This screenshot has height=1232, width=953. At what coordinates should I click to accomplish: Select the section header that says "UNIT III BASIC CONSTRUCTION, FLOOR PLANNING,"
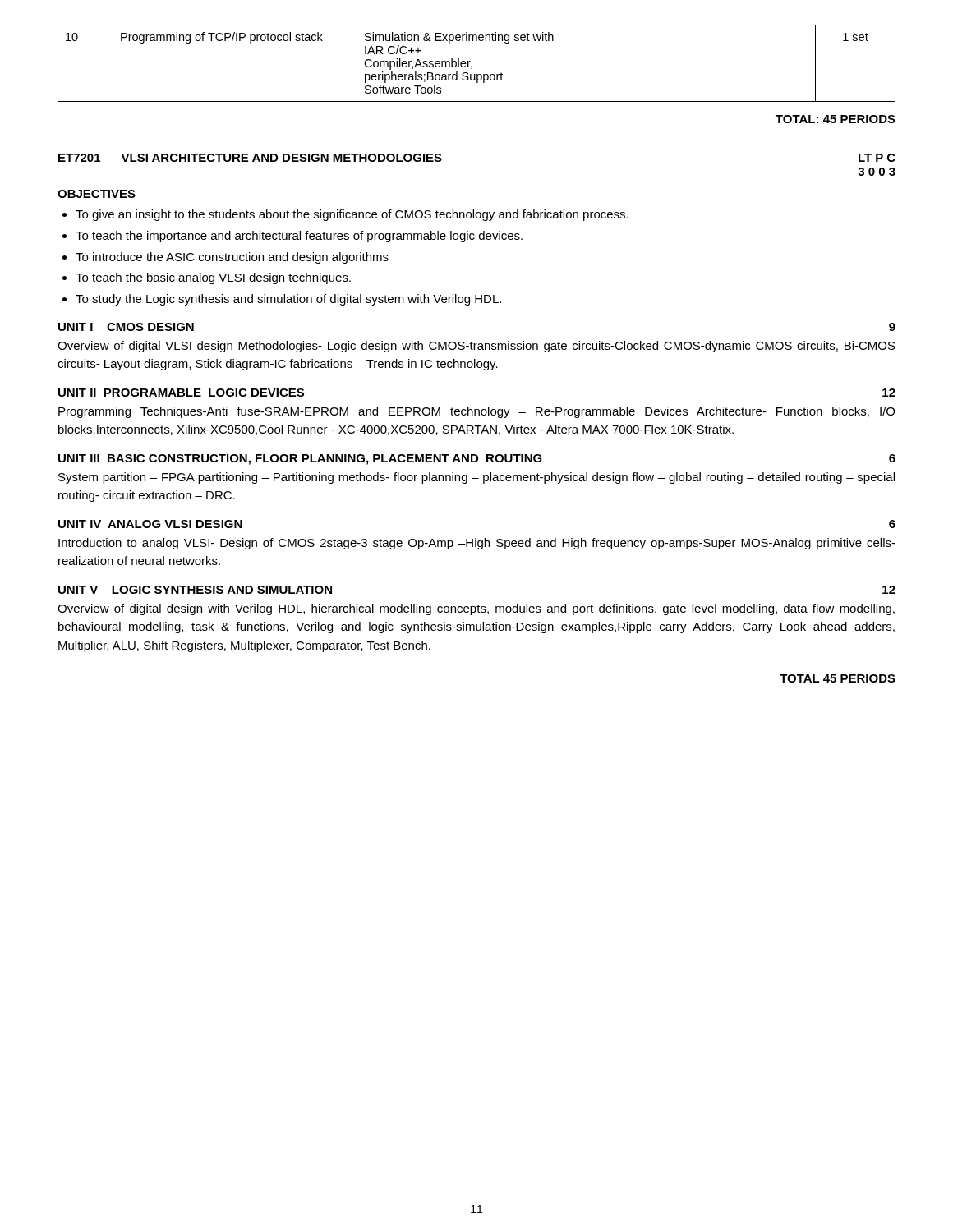pyautogui.click(x=476, y=458)
